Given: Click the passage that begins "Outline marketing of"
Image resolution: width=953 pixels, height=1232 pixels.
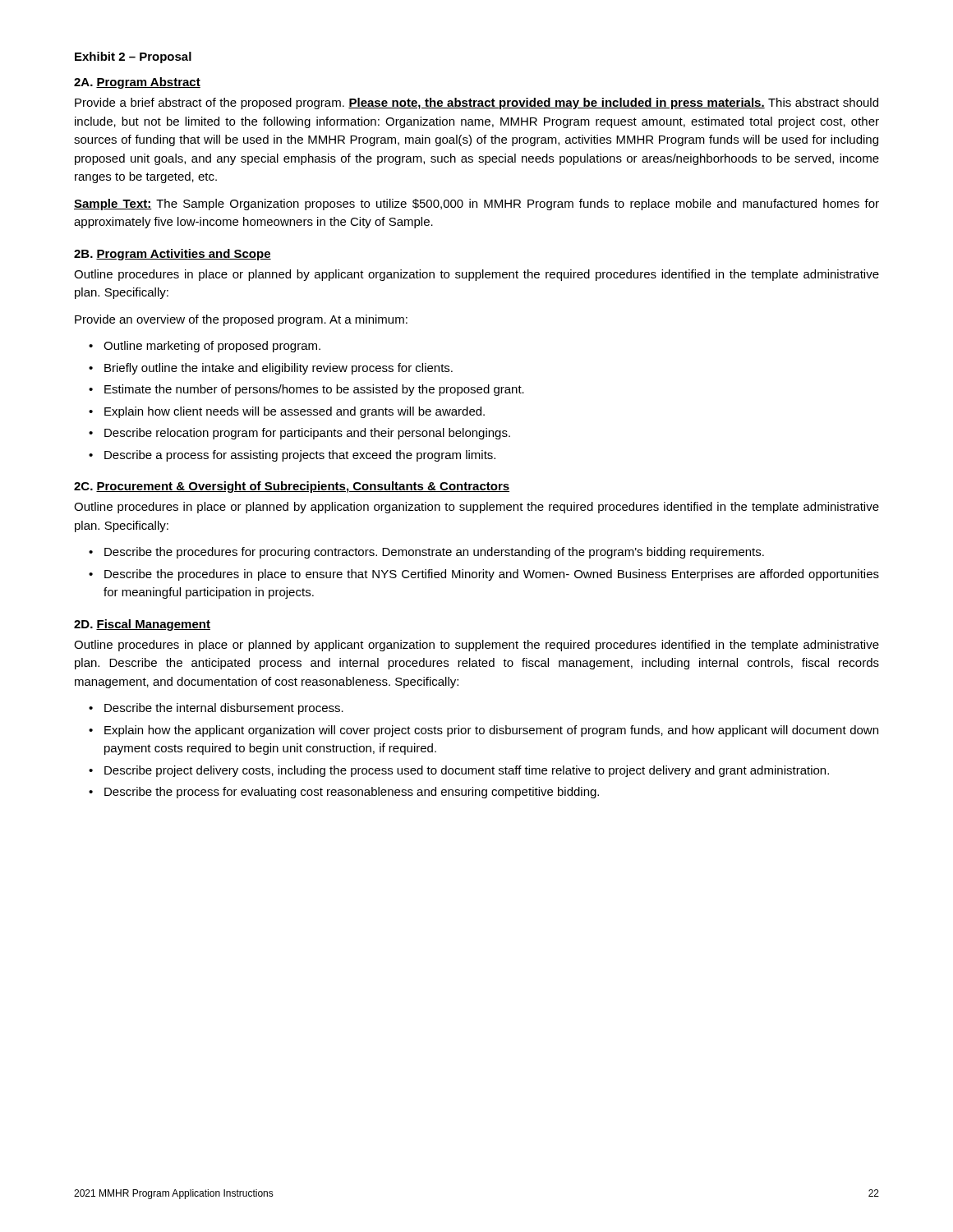Looking at the screenshot, I should (x=212, y=345).
